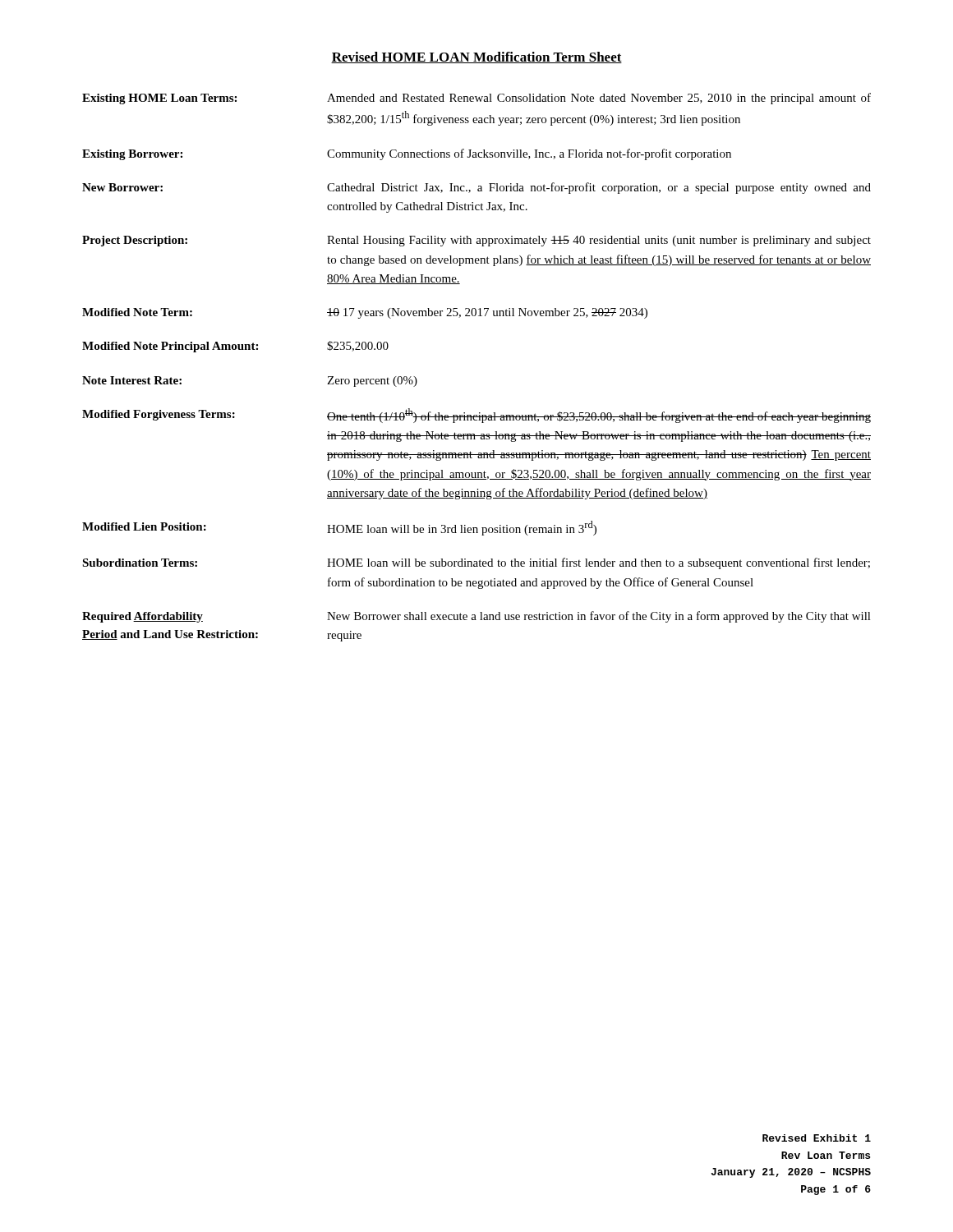Navigate to the element starting "Existing HOME Loan Terms: Amended and Restated"
This screenshot has height=1232, width=953.
coord(476,109)
